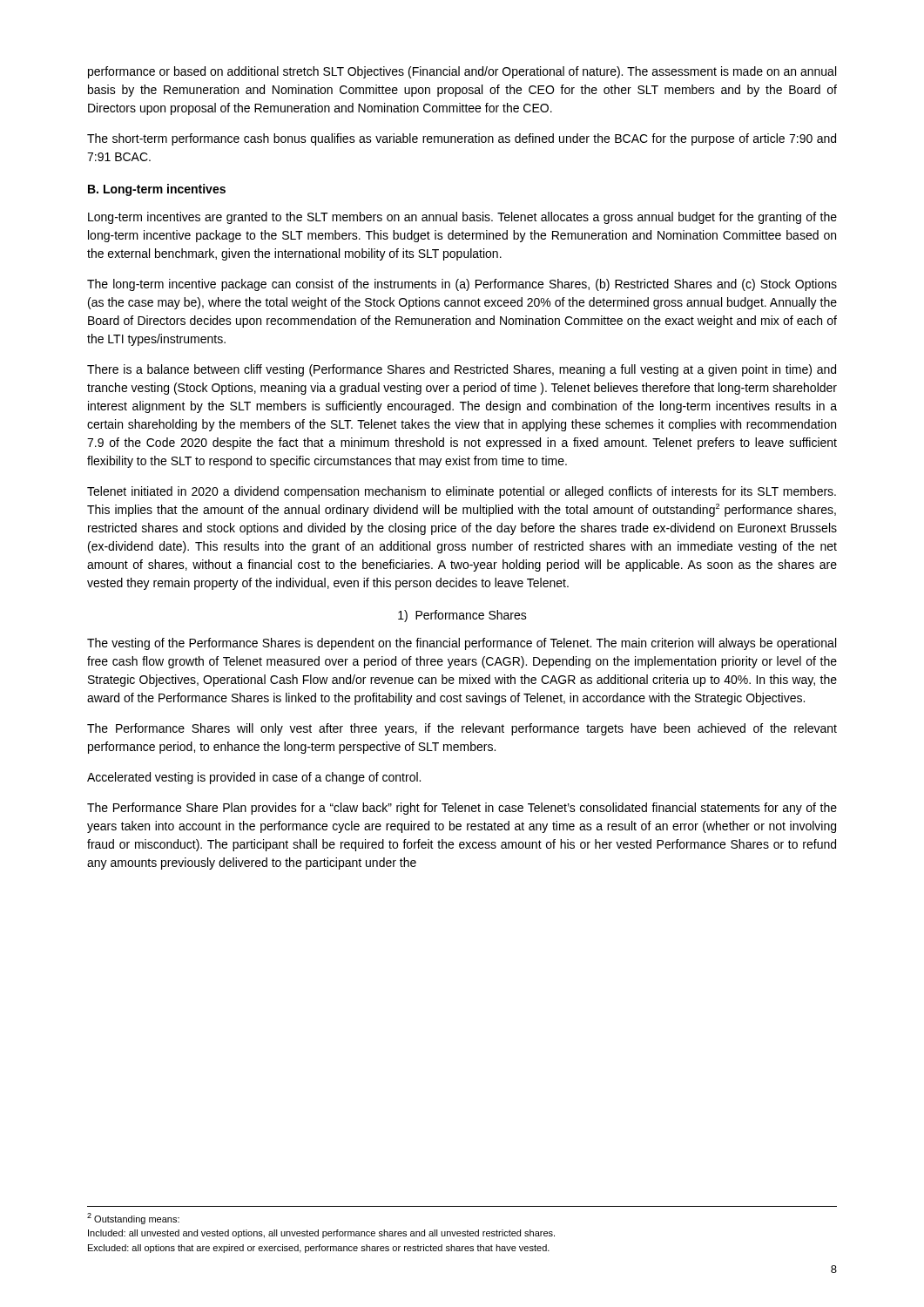Screen dimensions: 1307x924
Task: Find the passage starting "1) Performance Shares"
Action: pos(462,615)
